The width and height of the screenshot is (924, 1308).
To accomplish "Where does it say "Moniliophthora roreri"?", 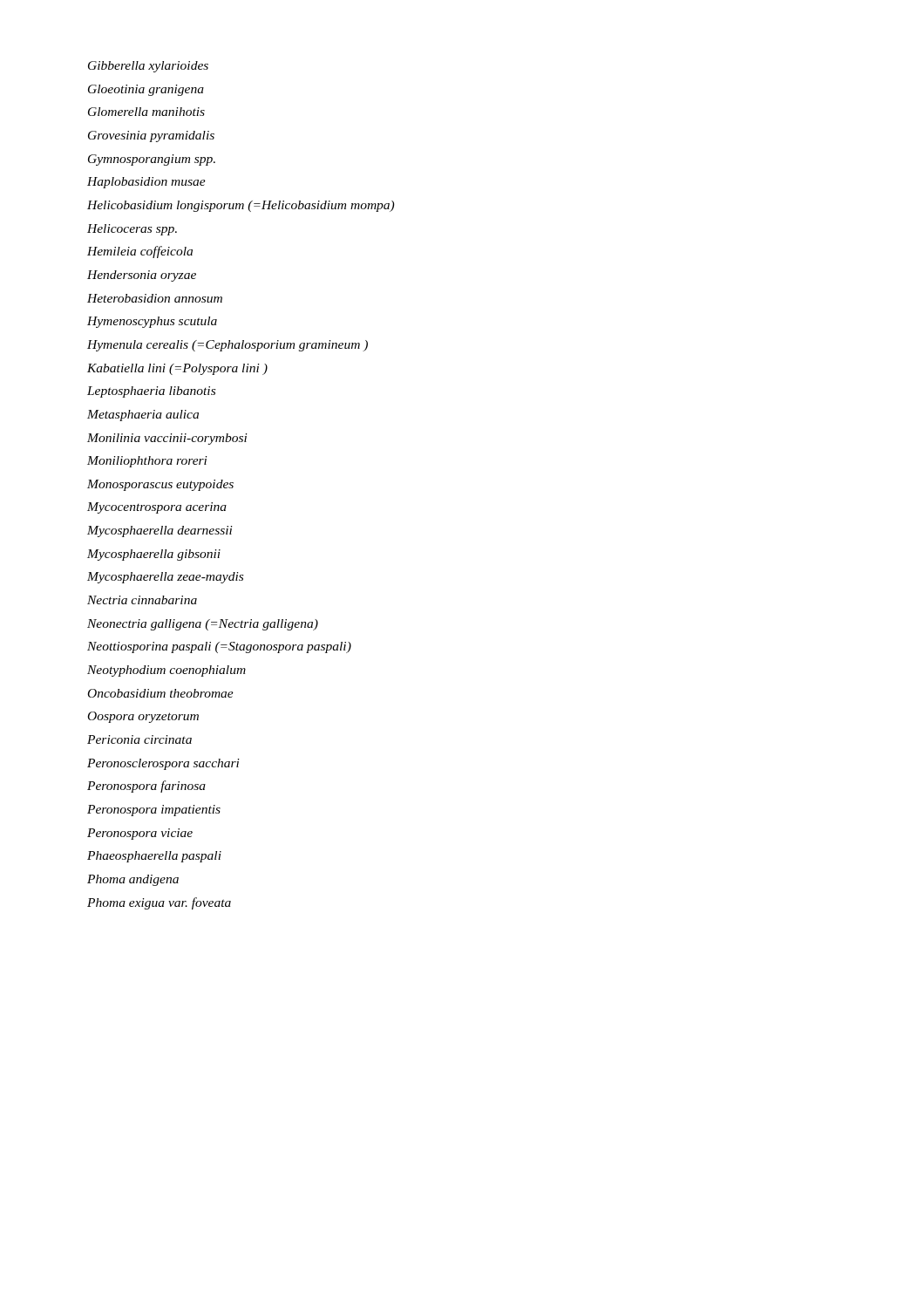I will 147,460.
